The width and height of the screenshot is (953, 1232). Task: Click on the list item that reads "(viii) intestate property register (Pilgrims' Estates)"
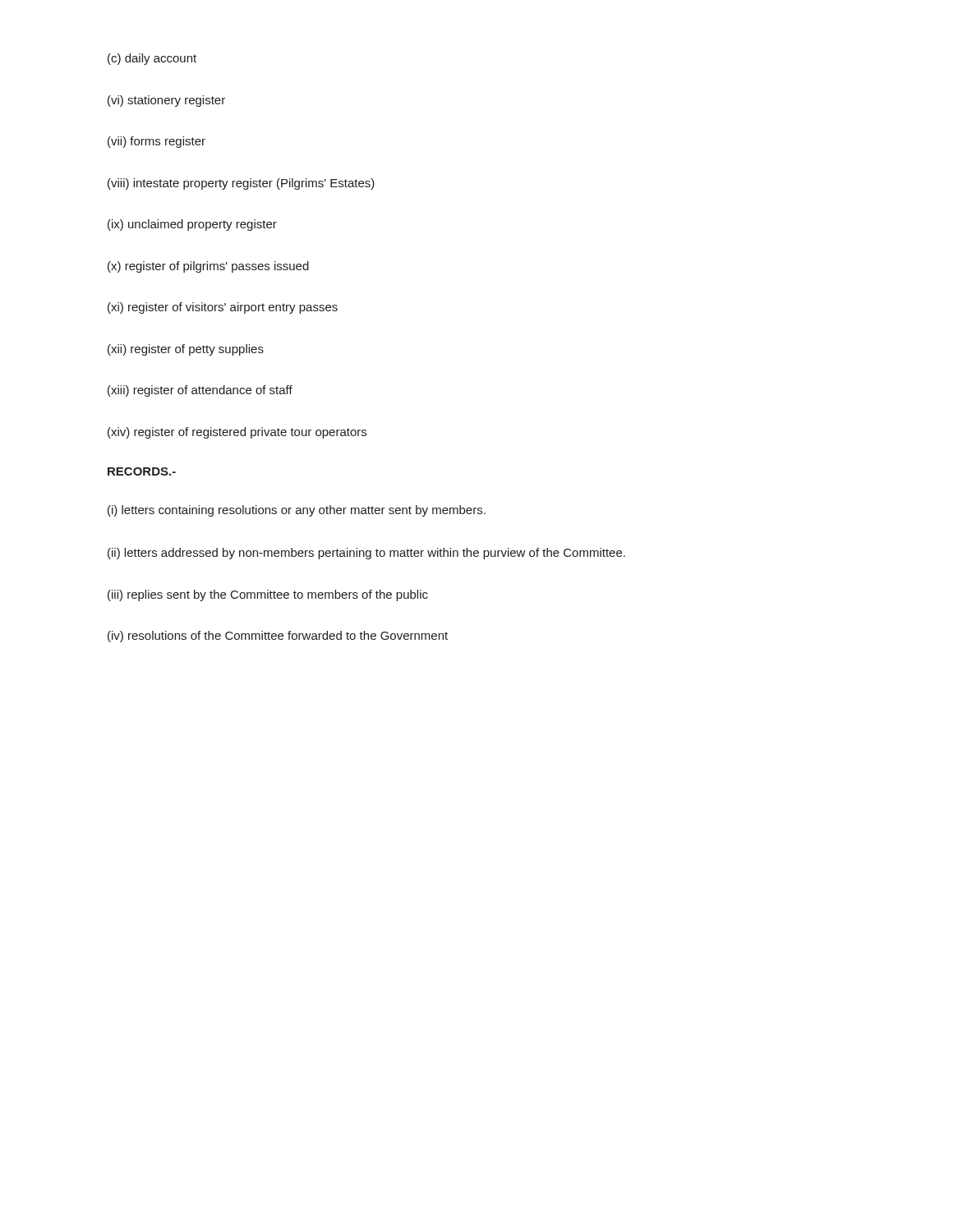click(x=241, y=182)
